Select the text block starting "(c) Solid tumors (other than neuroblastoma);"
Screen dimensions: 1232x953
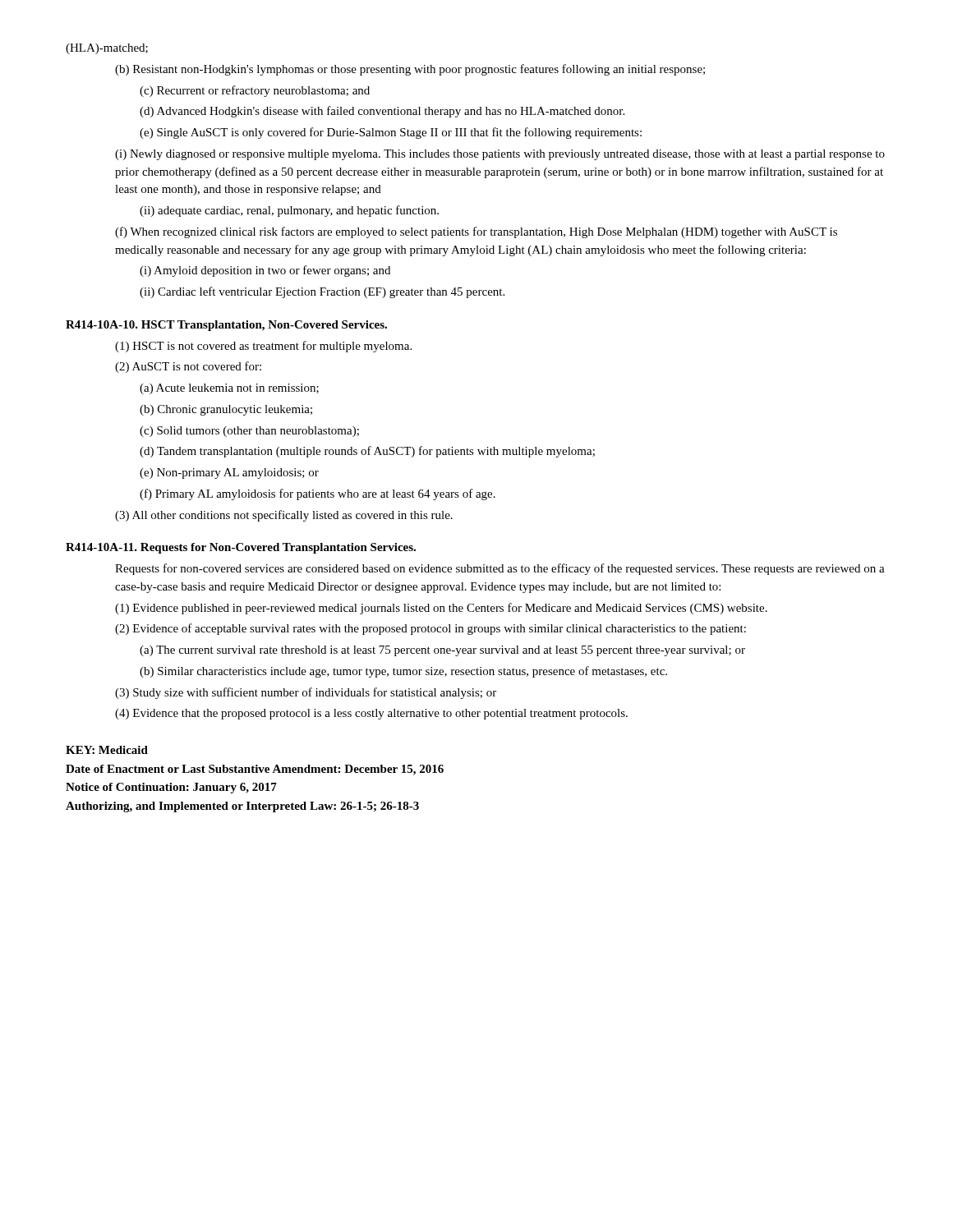tap(250, 430)
